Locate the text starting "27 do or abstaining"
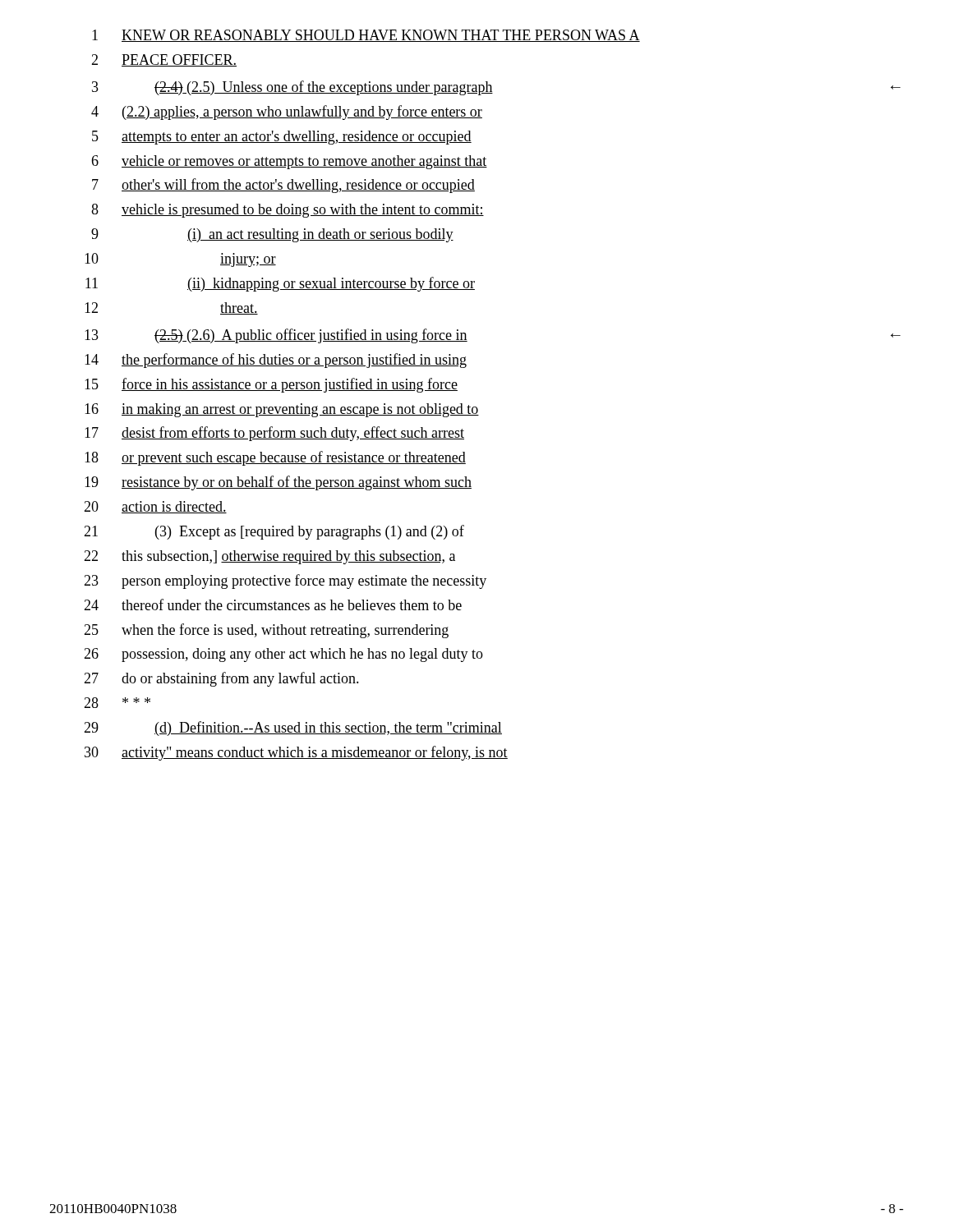953x1232 pixels. click(x=221, y=679)
